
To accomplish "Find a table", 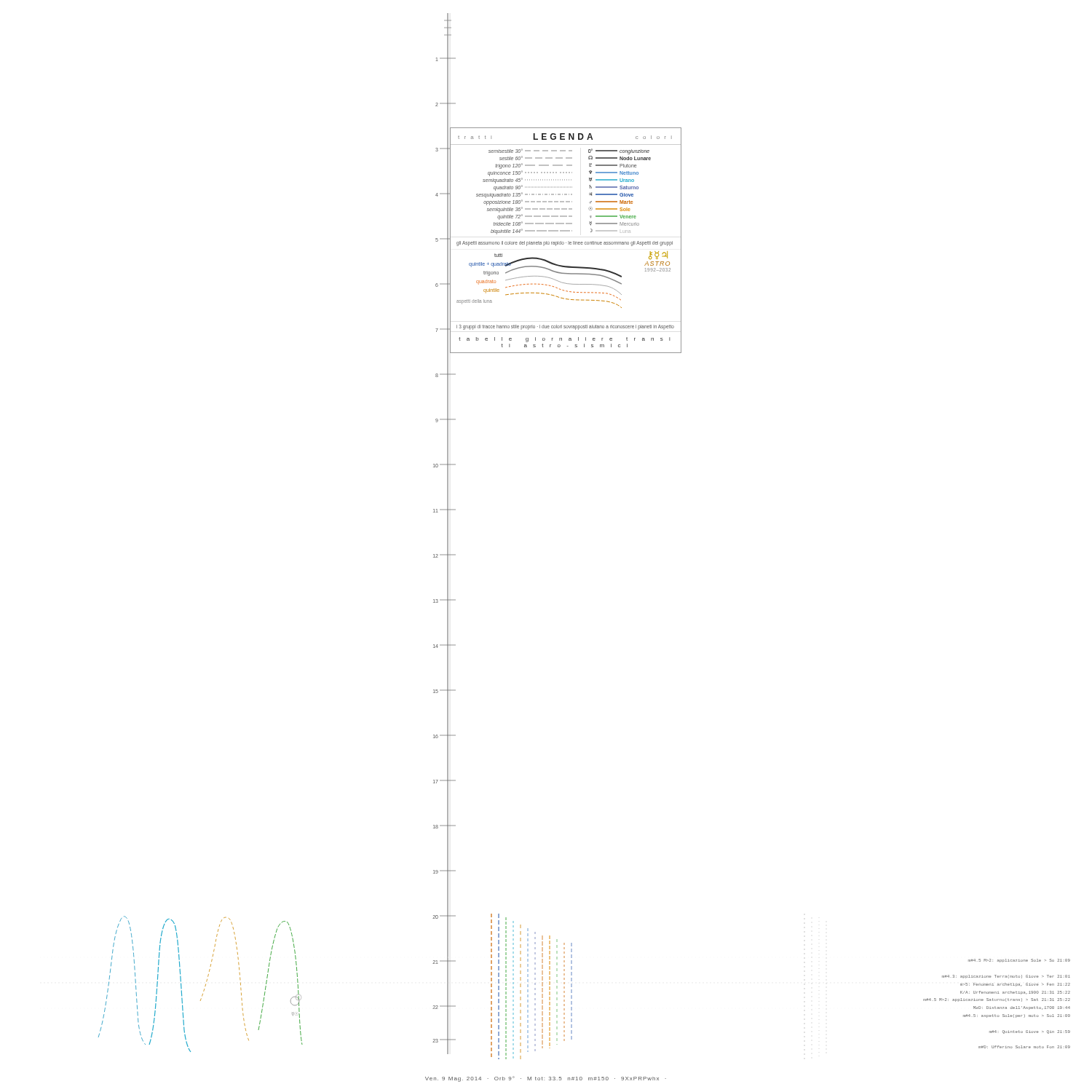I will 566,240.
